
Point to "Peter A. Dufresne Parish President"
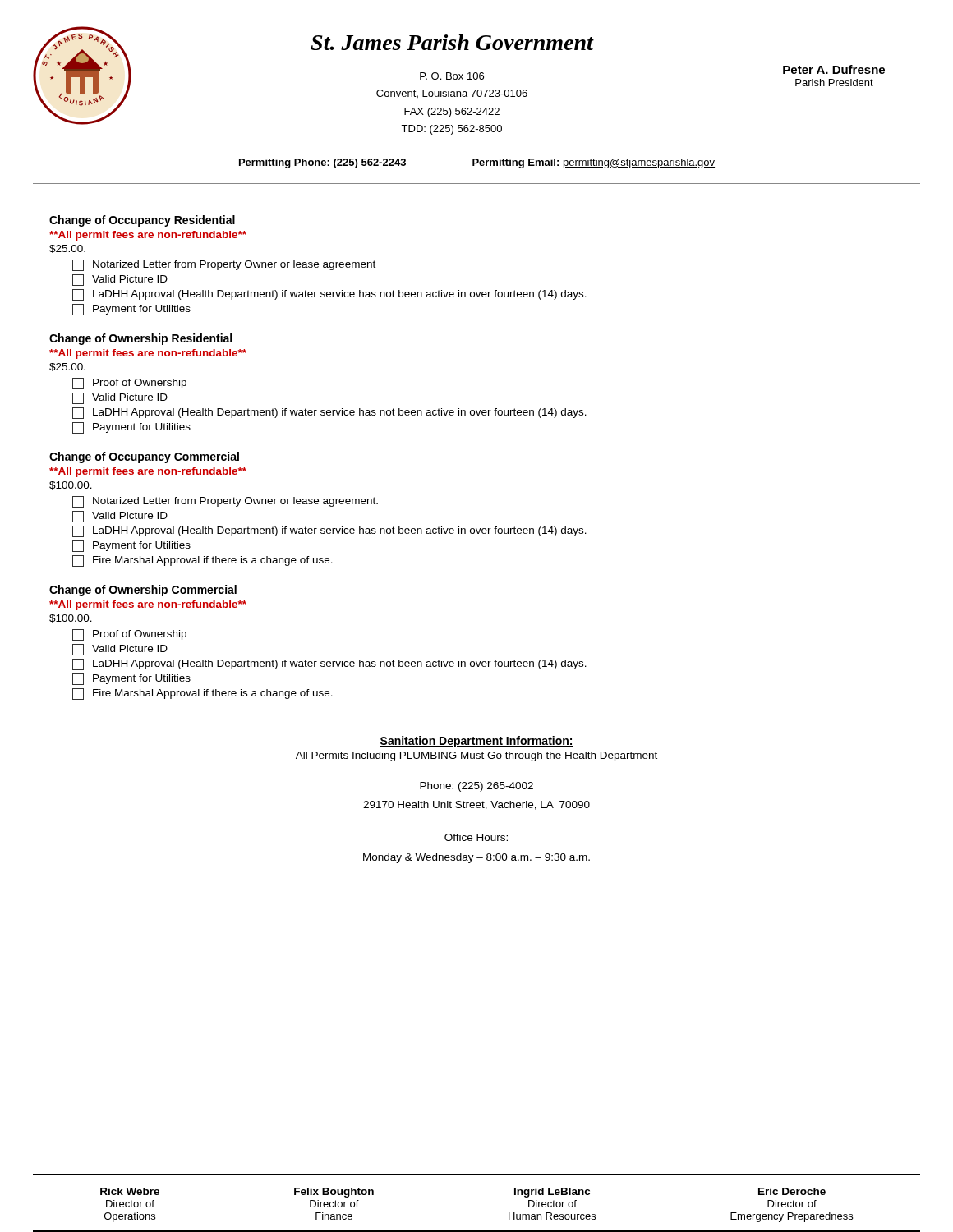tap(834, 76)
